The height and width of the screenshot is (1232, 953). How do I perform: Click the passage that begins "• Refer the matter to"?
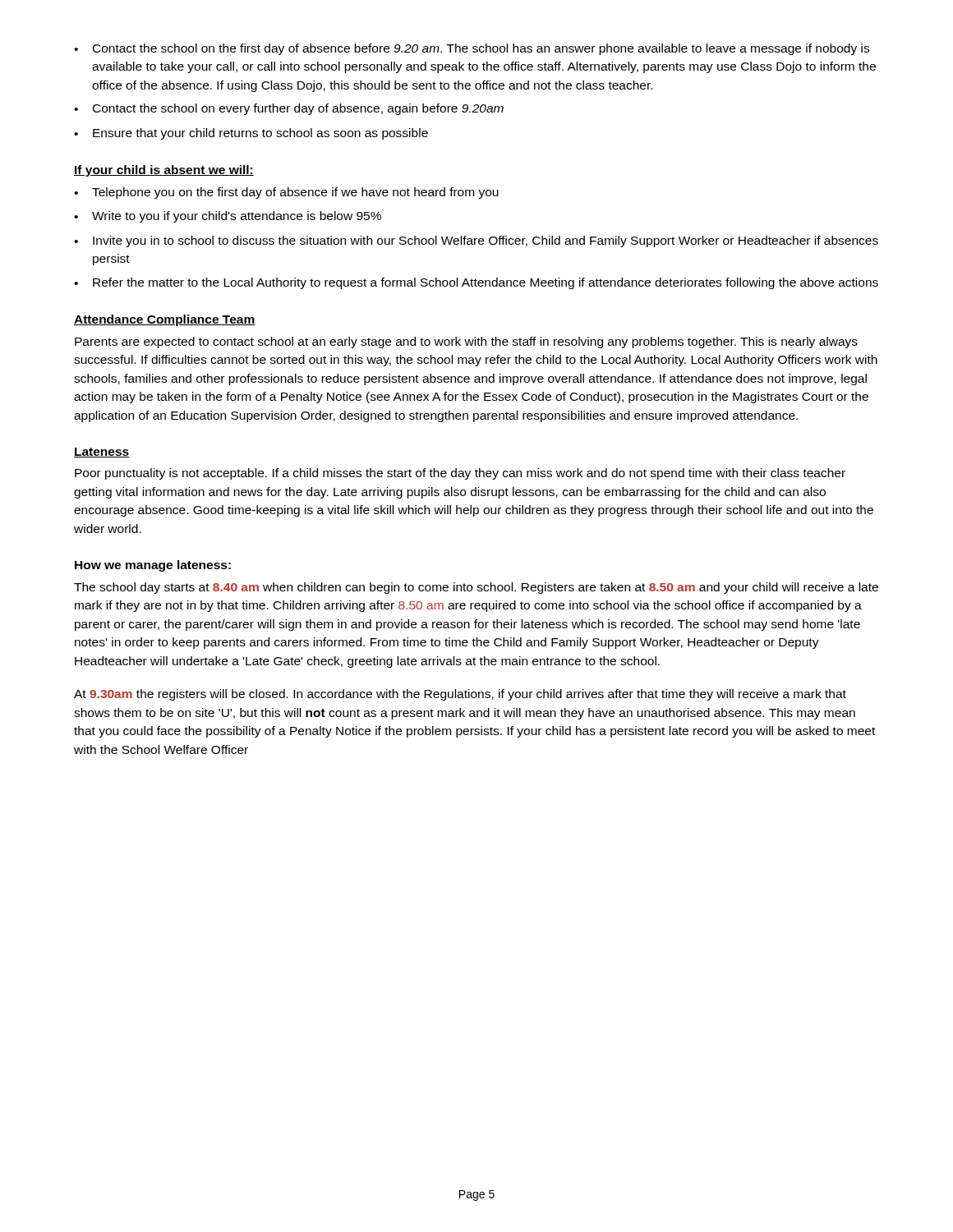point(476,283)
